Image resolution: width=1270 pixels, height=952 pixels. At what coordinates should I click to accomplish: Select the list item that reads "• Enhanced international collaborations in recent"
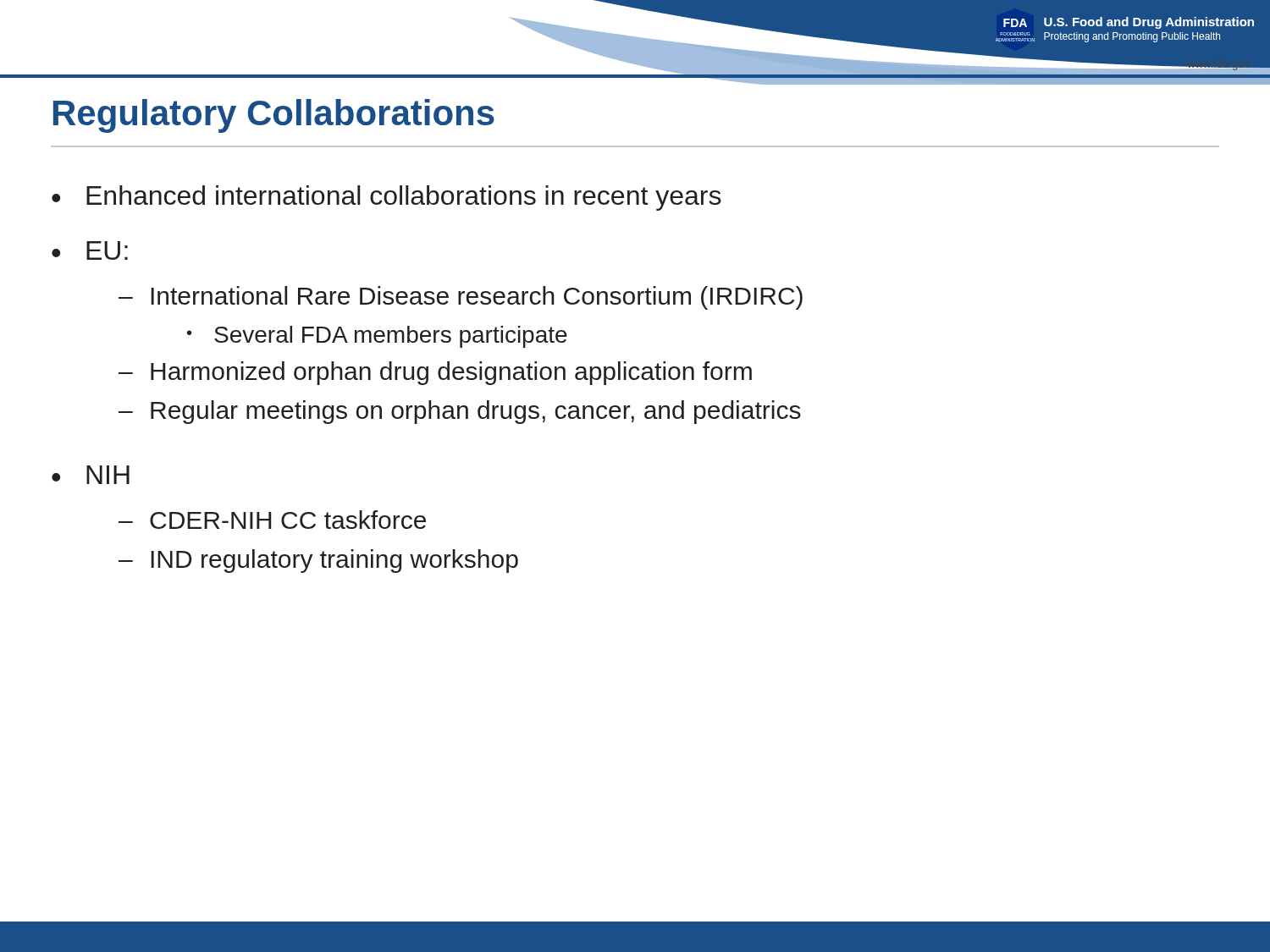point(627,197)
